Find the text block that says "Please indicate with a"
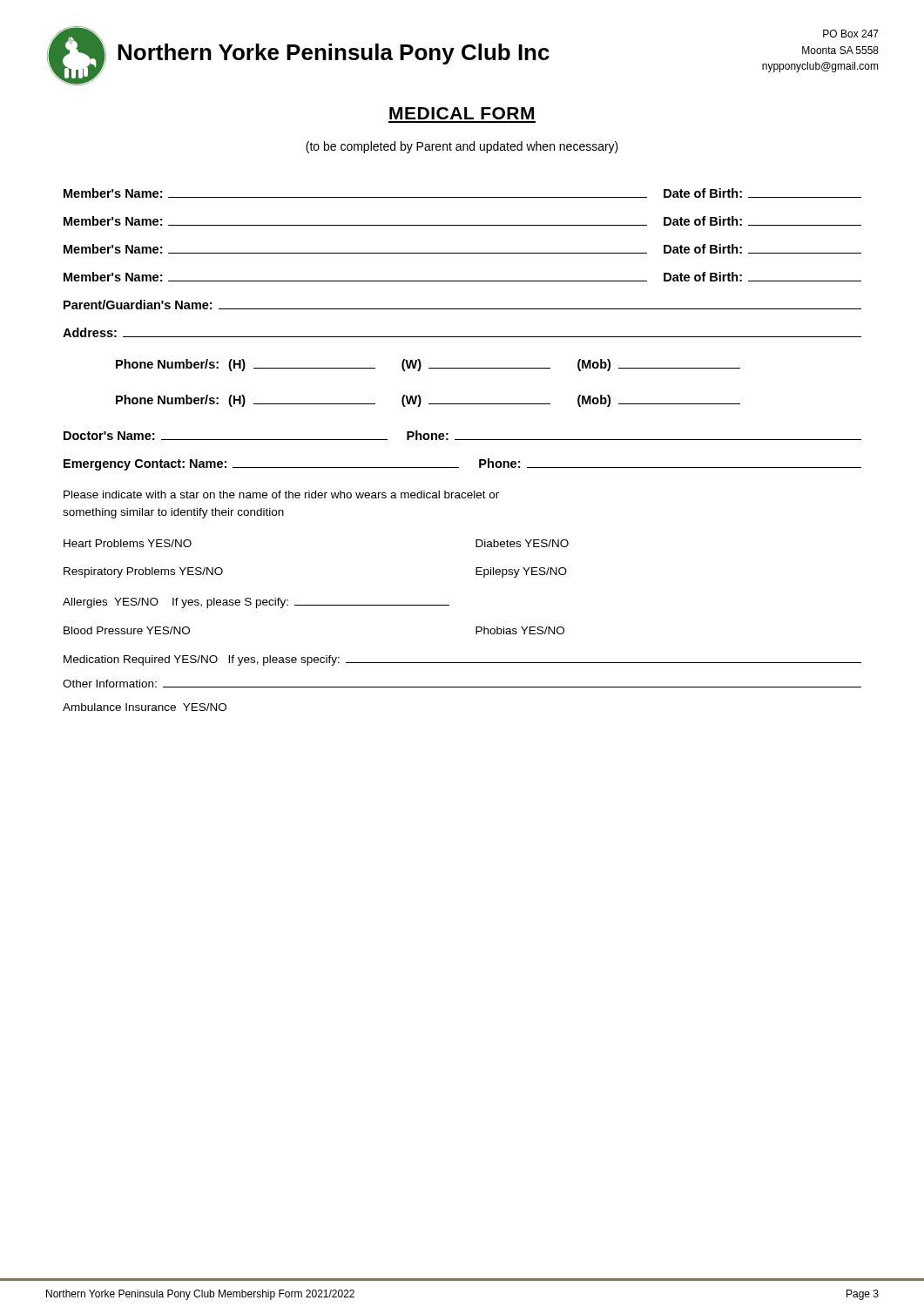Screen dimensions: 1307x924 point(281,503)
